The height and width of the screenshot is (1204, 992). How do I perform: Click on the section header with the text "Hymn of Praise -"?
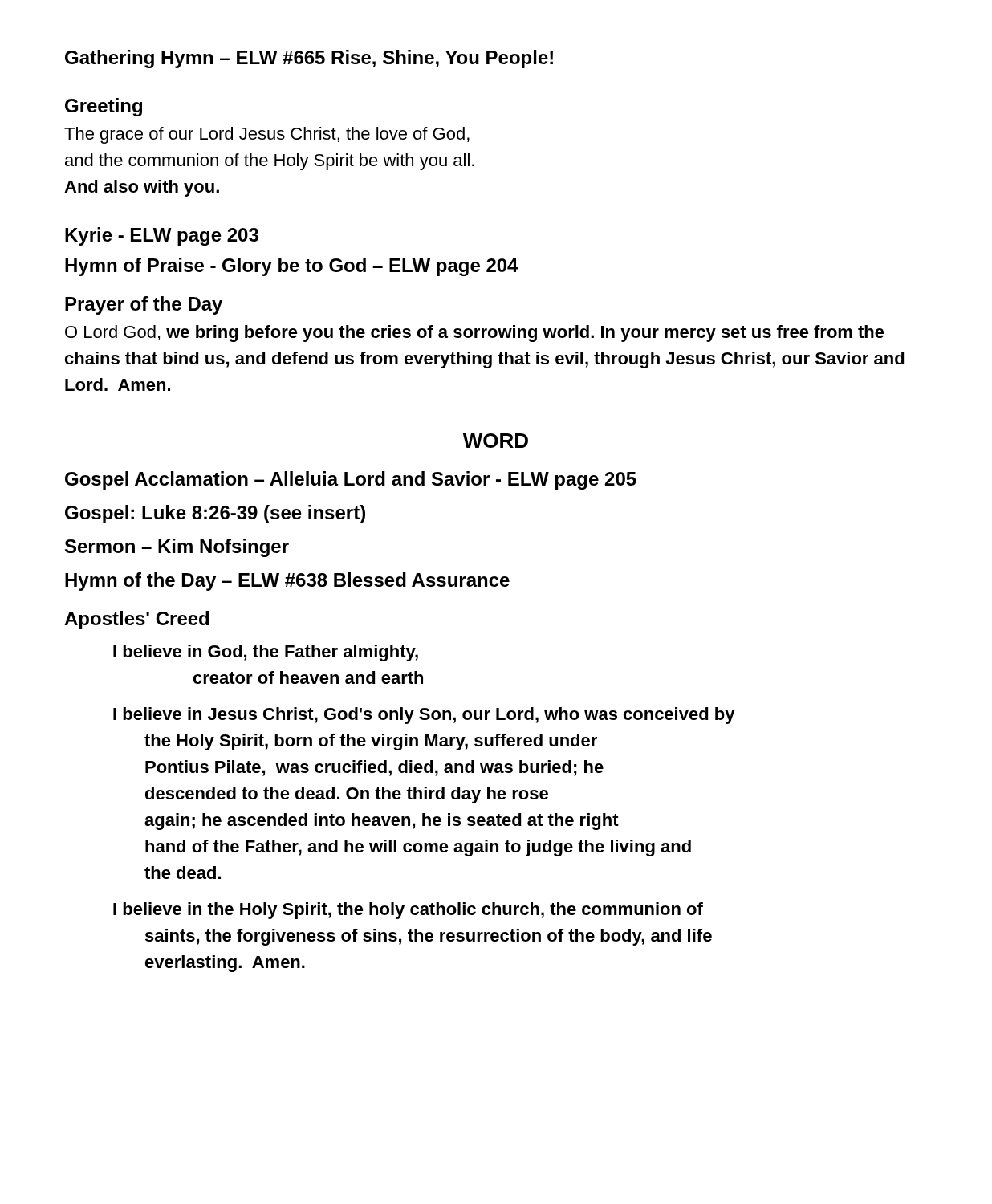click(291, 265)
